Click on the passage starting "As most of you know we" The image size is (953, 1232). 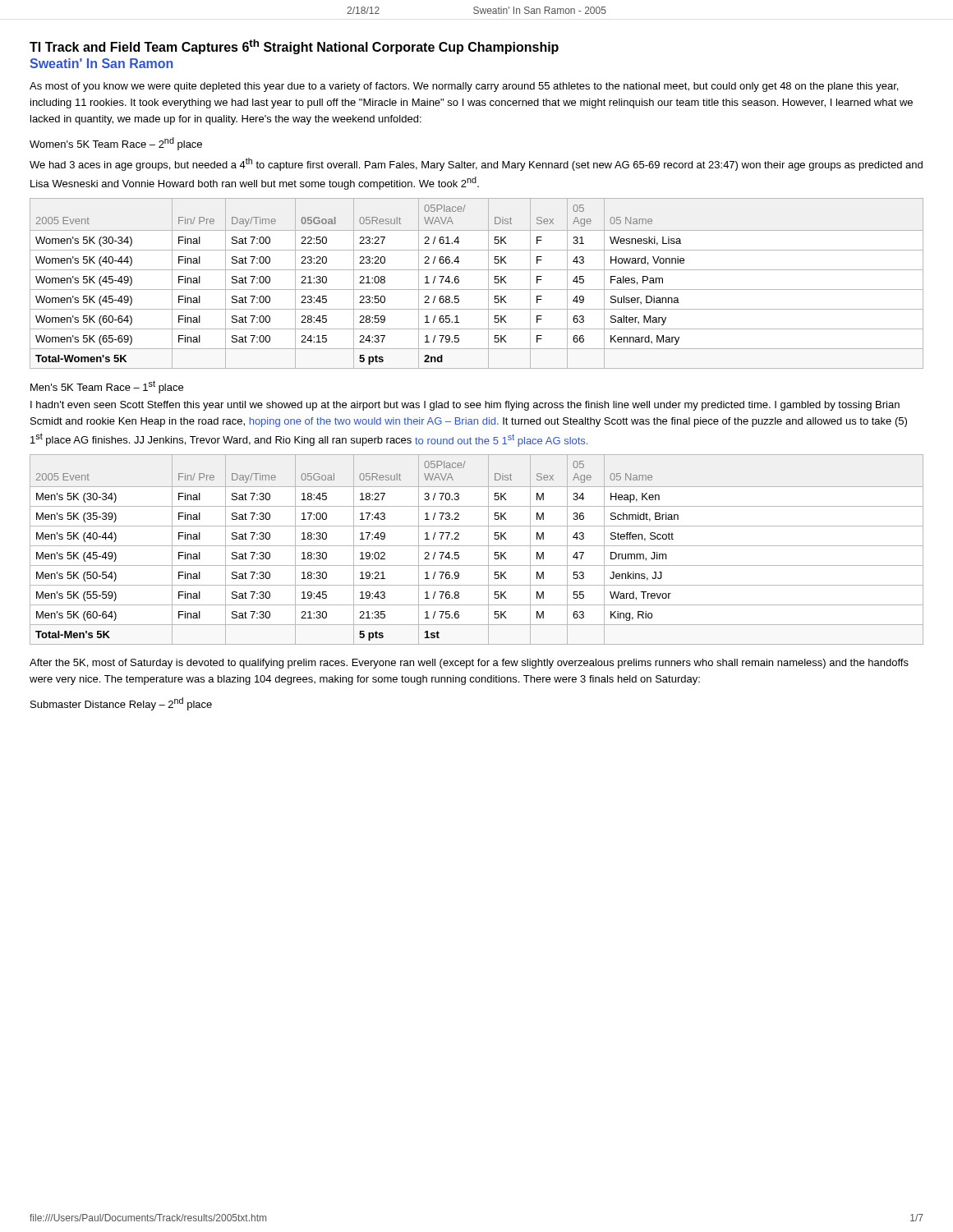[x=471, y=102]
